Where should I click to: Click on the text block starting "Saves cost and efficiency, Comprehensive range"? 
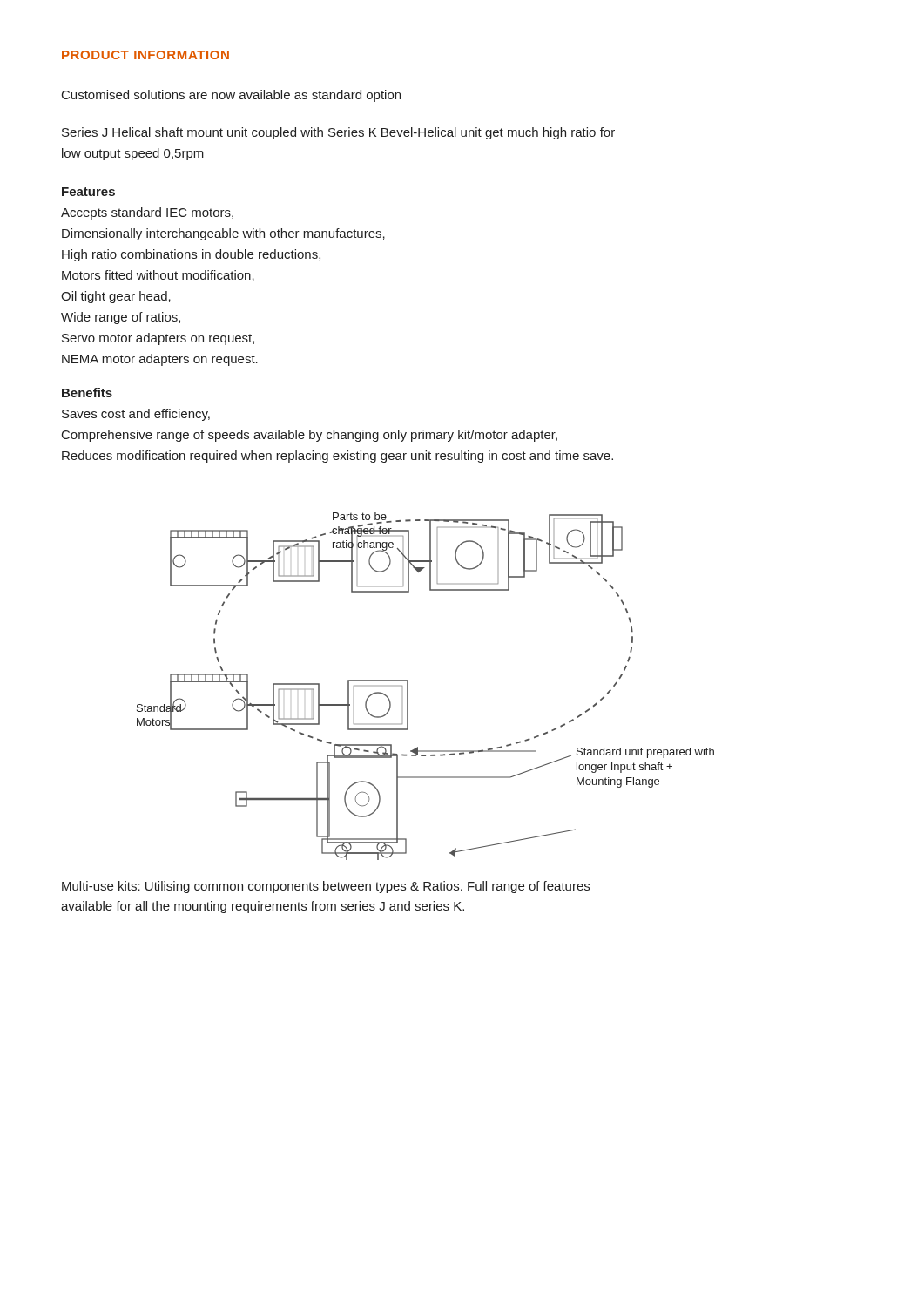coord(338,434)
